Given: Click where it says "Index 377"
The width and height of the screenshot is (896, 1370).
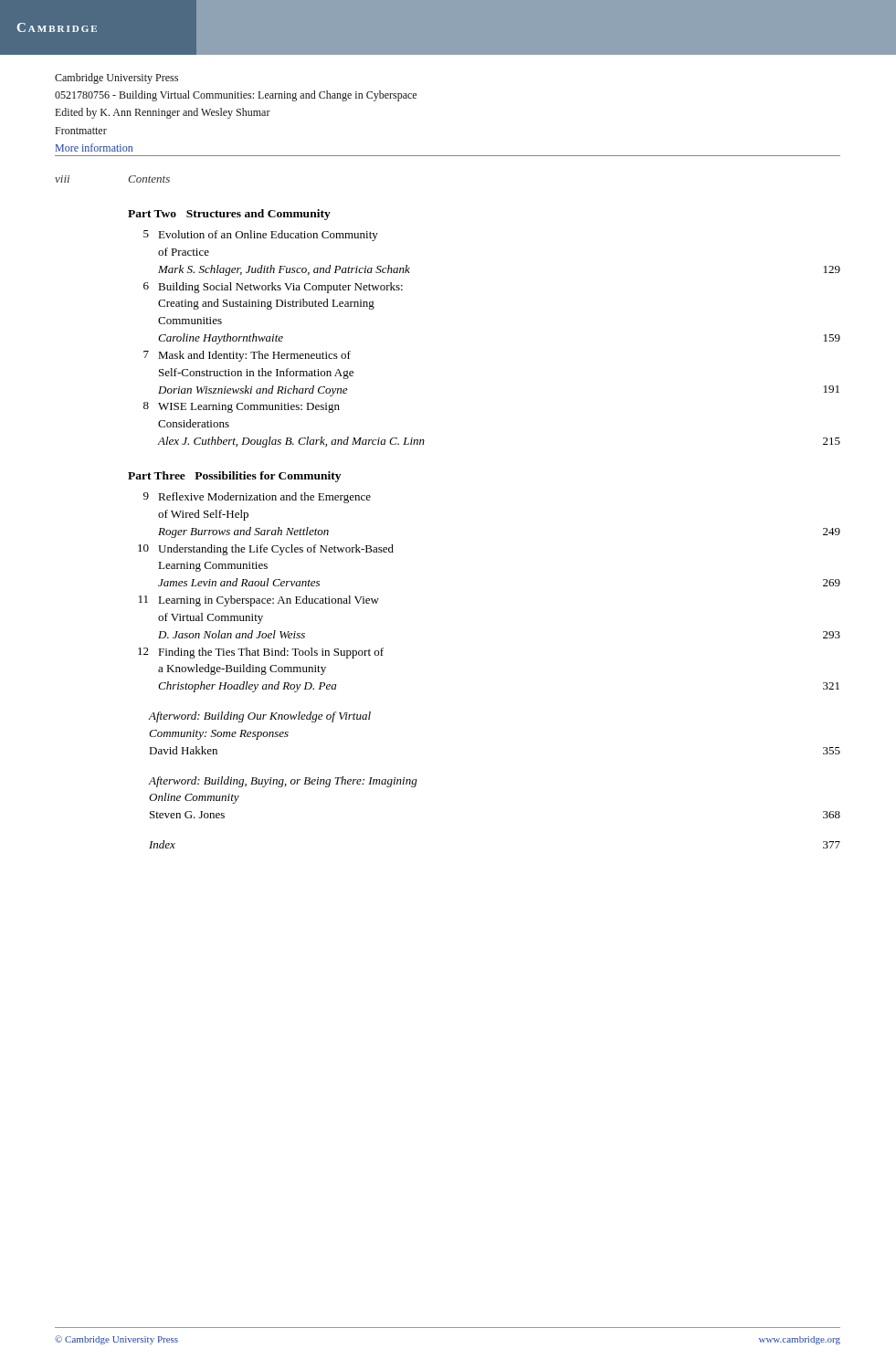Looking at the screenshot, I should 167,844.
